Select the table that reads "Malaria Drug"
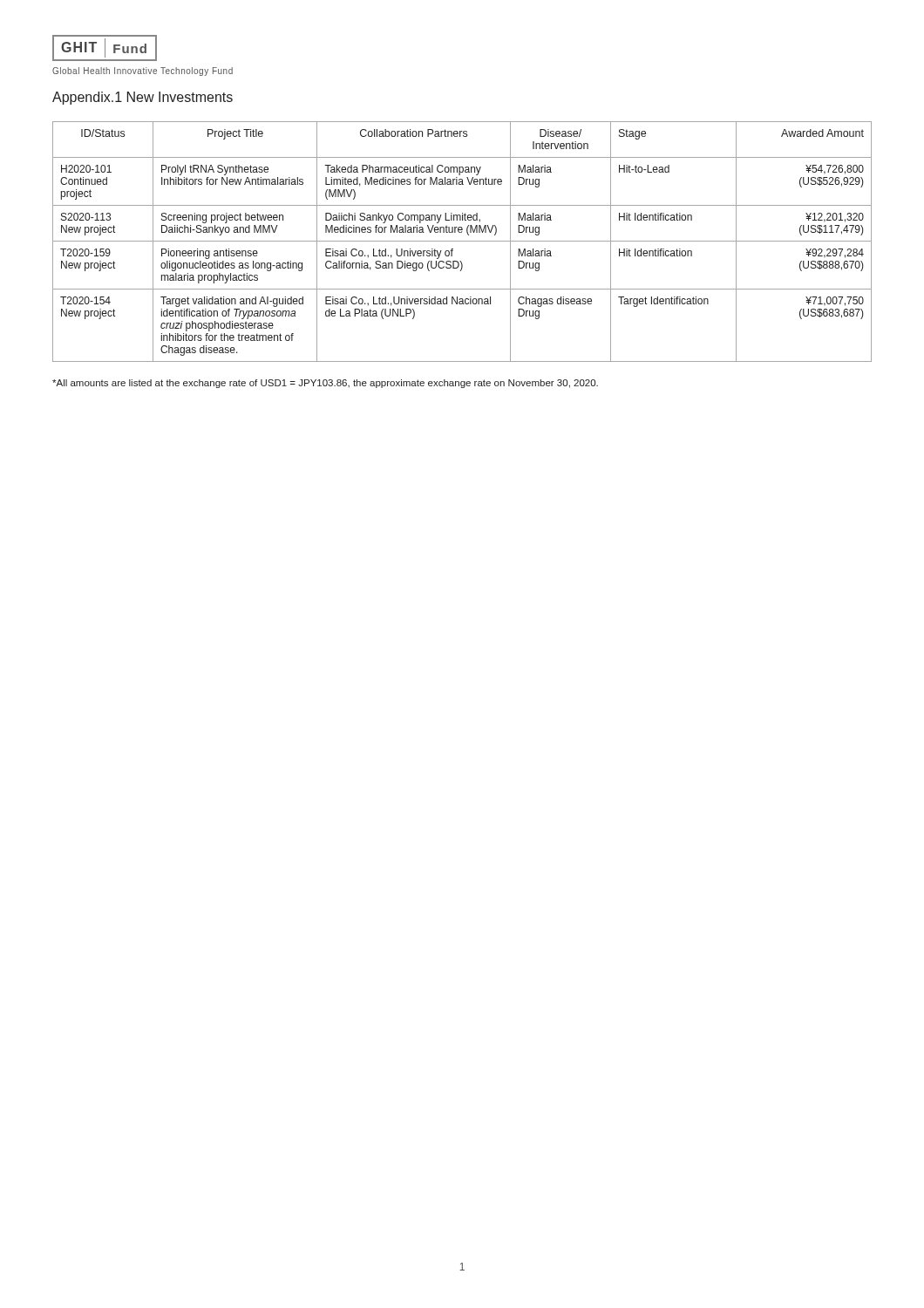924x1308 pixels. coord(462,242)
